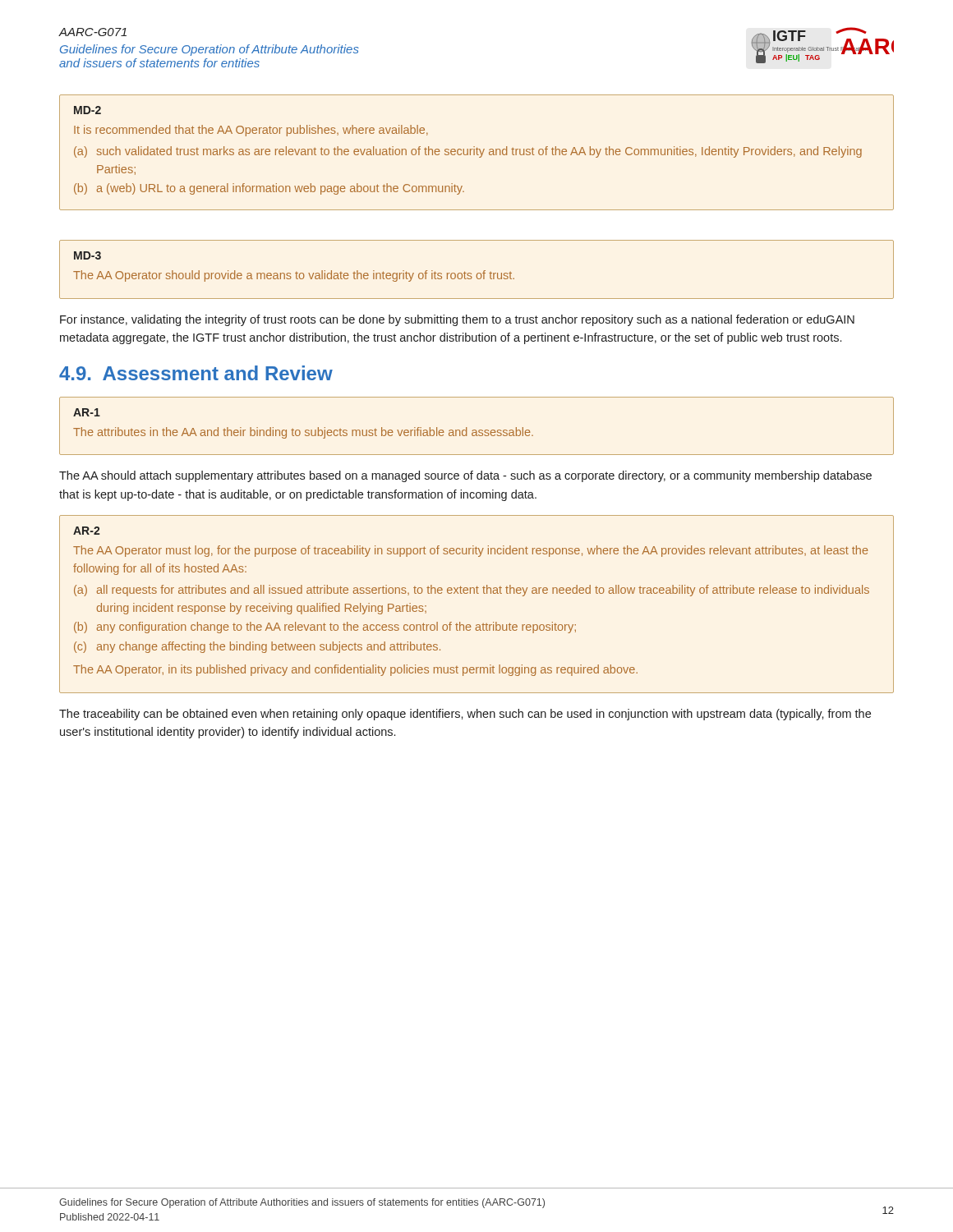
Task: Select the text block with the text "AR-1 The attributes in the AA and their"
Action: click(476, 423)
